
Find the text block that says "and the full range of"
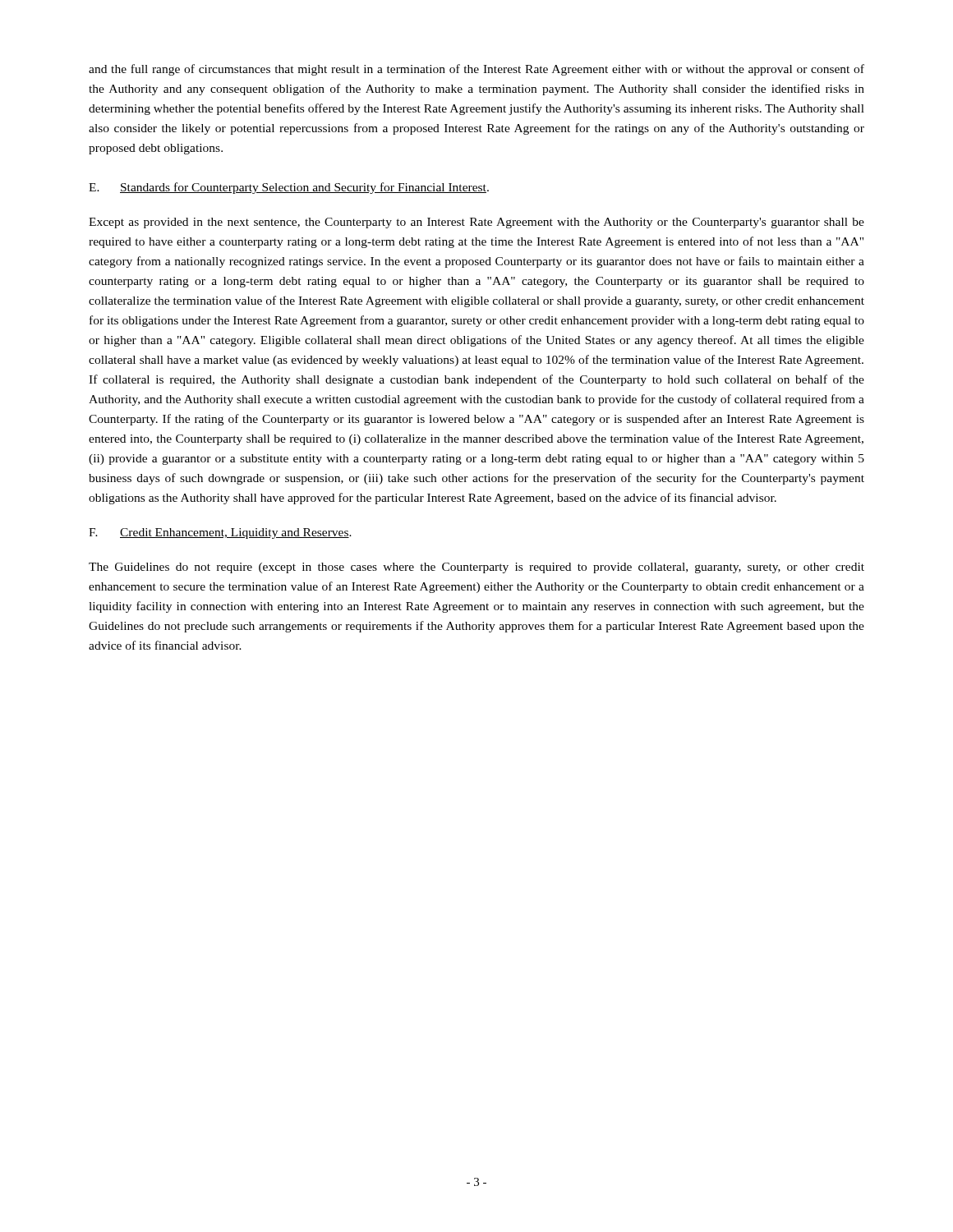476,108
